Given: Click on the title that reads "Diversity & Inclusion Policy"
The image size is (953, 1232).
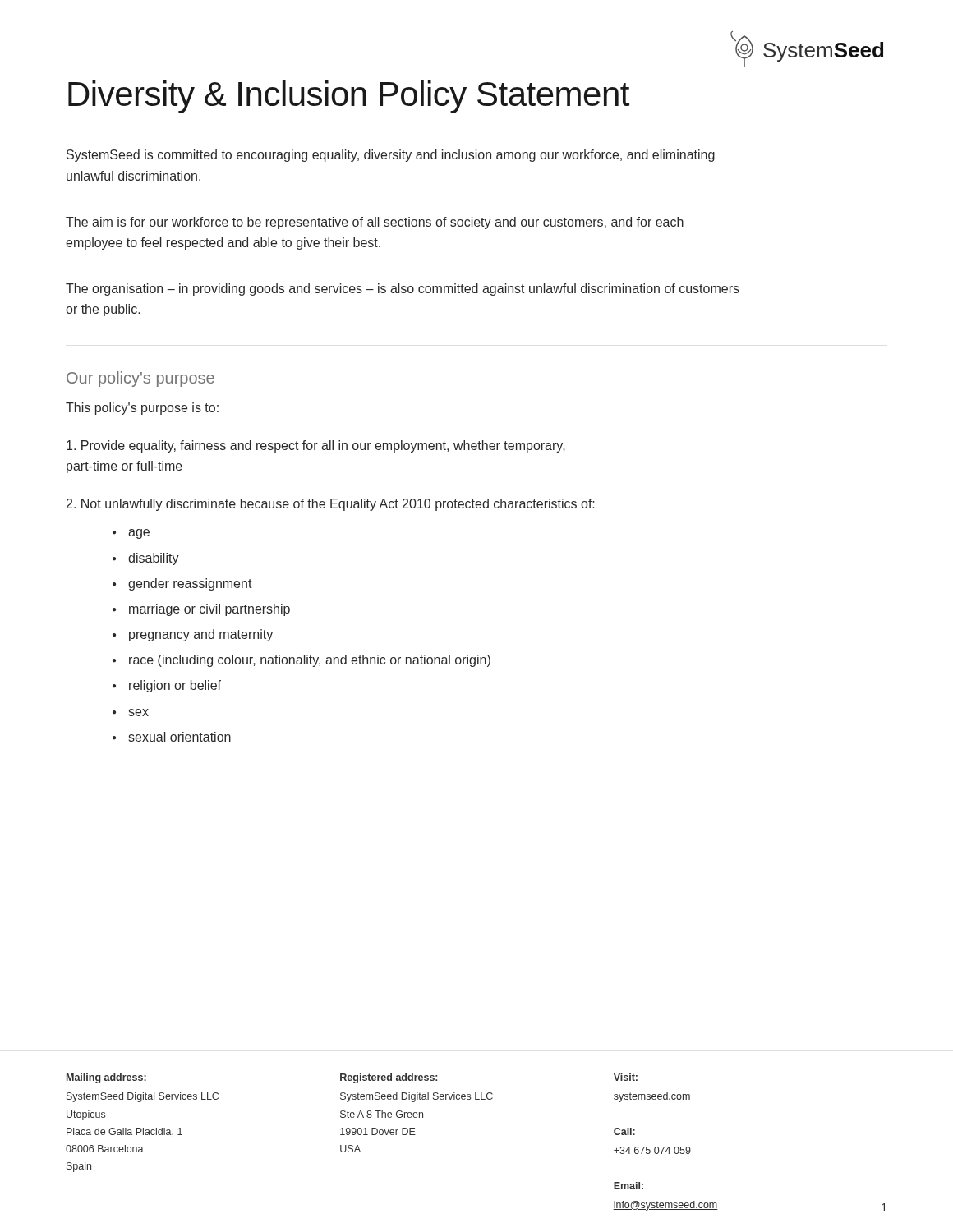Looking at the screenshot, I should click(x=476, y=95).
